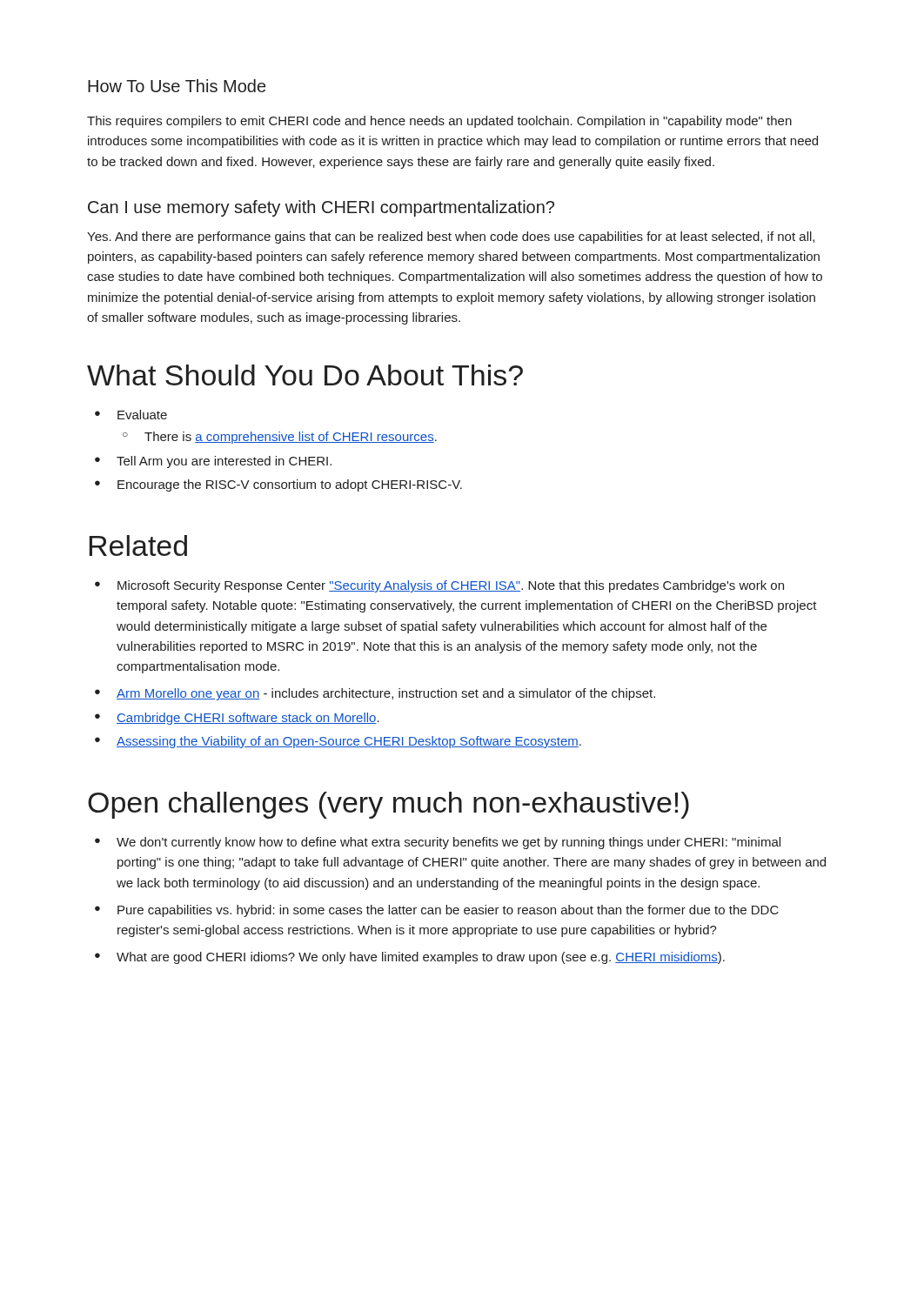
Task: Click on the list item that says "Arm Morello one year on - includes"
Action: [x=458, y=693]
